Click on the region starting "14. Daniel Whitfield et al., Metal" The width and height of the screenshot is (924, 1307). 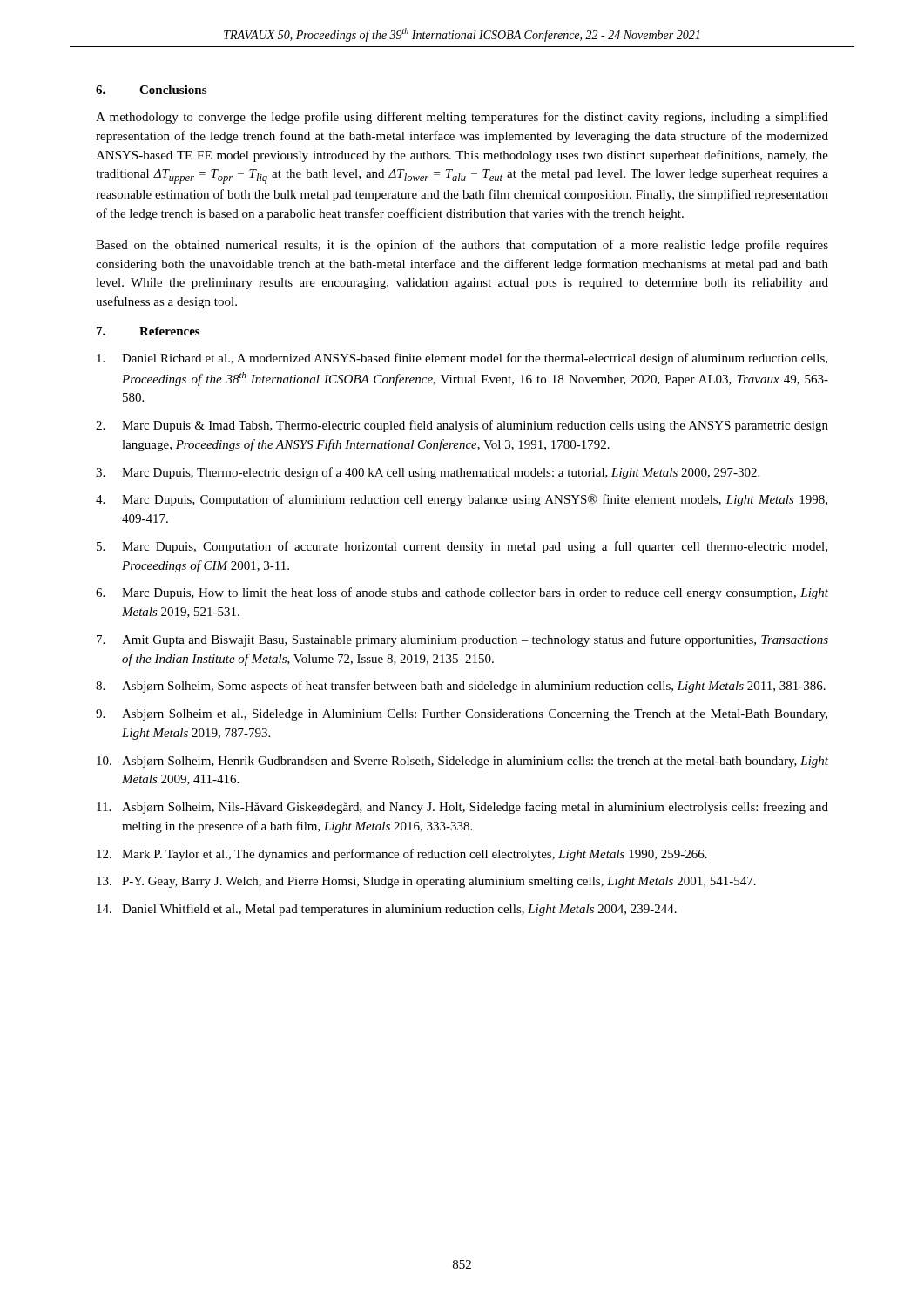pyautogui.click(x=462, y=910)
